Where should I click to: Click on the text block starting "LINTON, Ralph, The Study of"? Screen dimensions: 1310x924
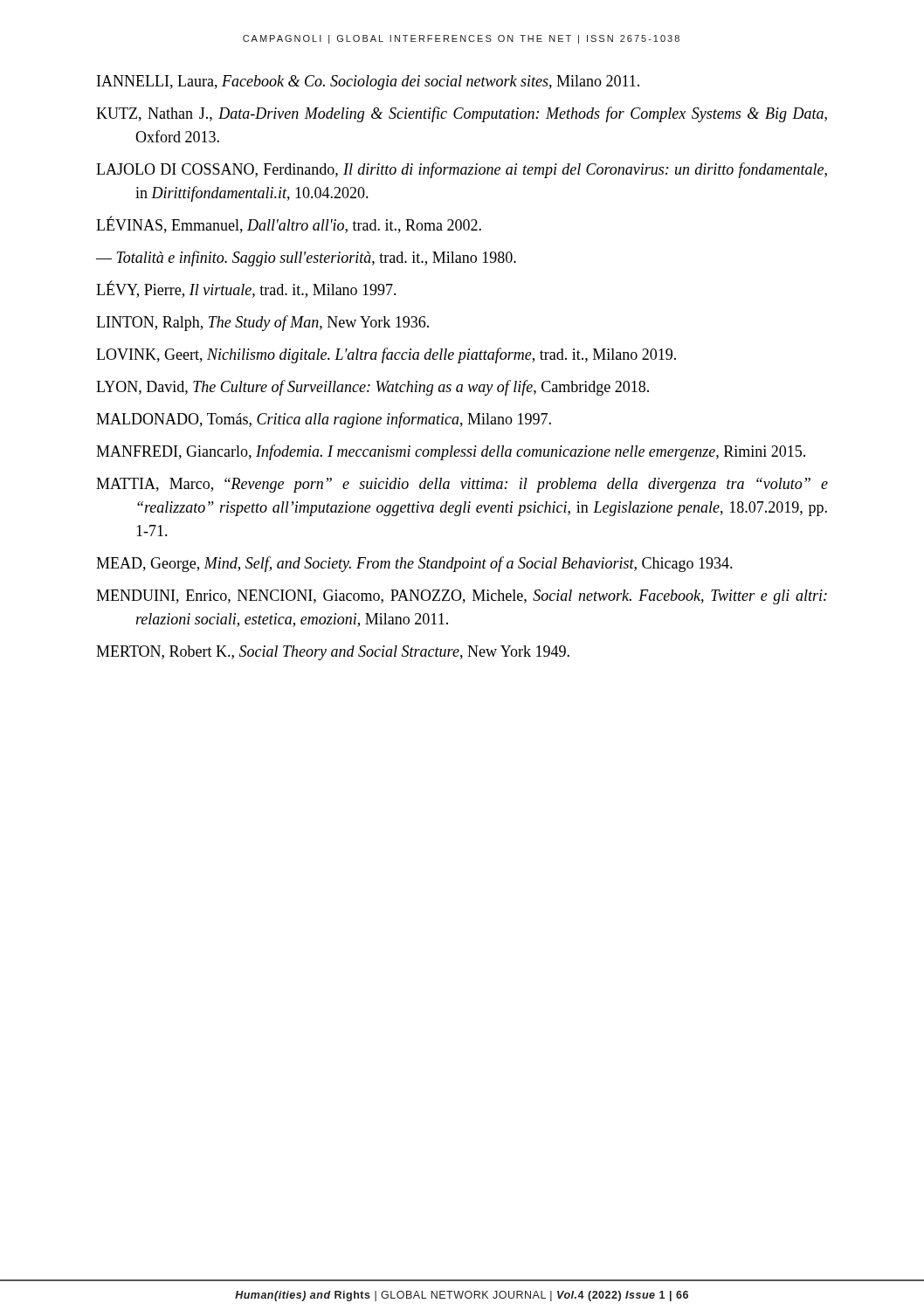[x=263, y=322]
